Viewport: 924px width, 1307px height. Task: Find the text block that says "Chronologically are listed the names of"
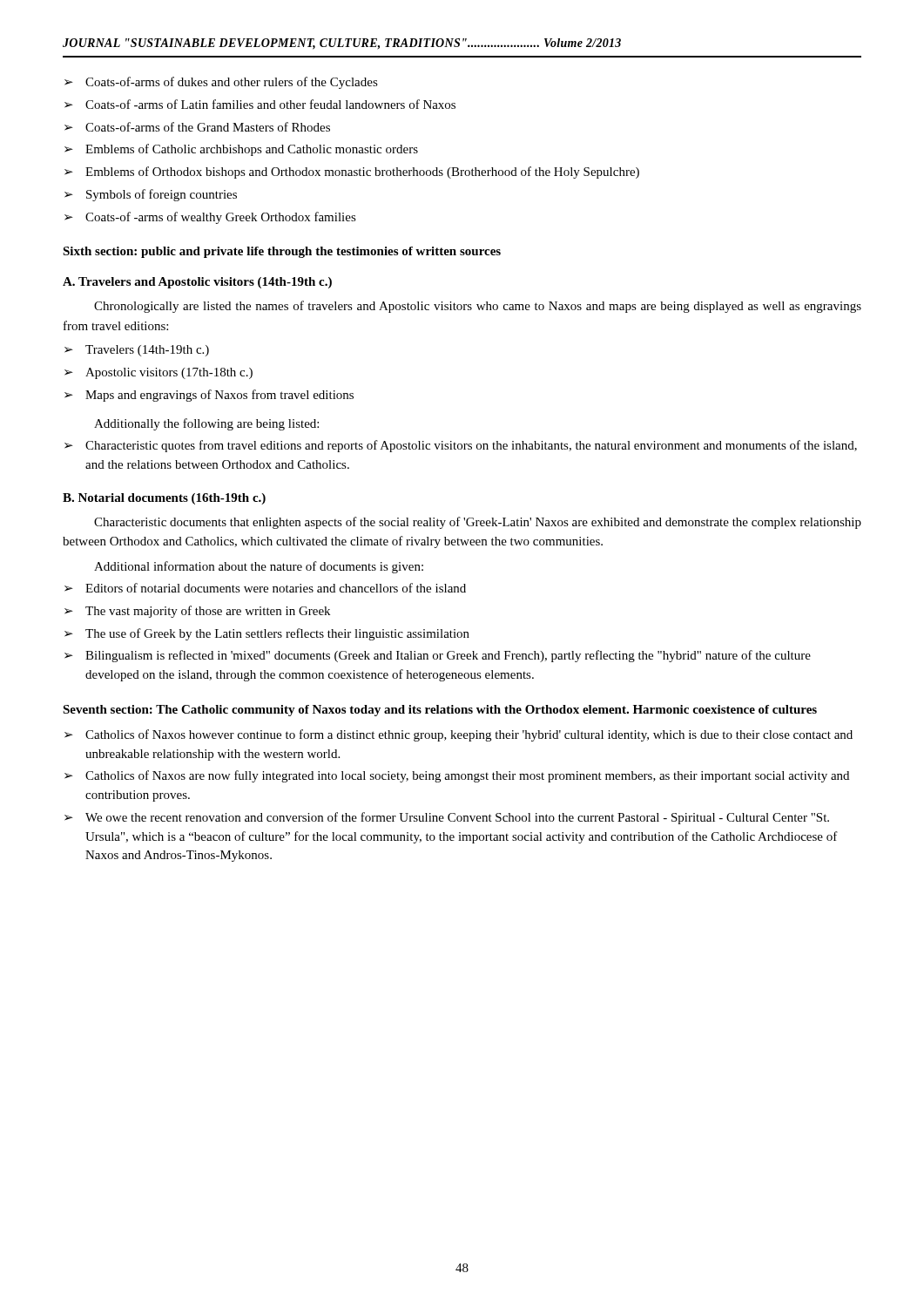coord(462,316)
